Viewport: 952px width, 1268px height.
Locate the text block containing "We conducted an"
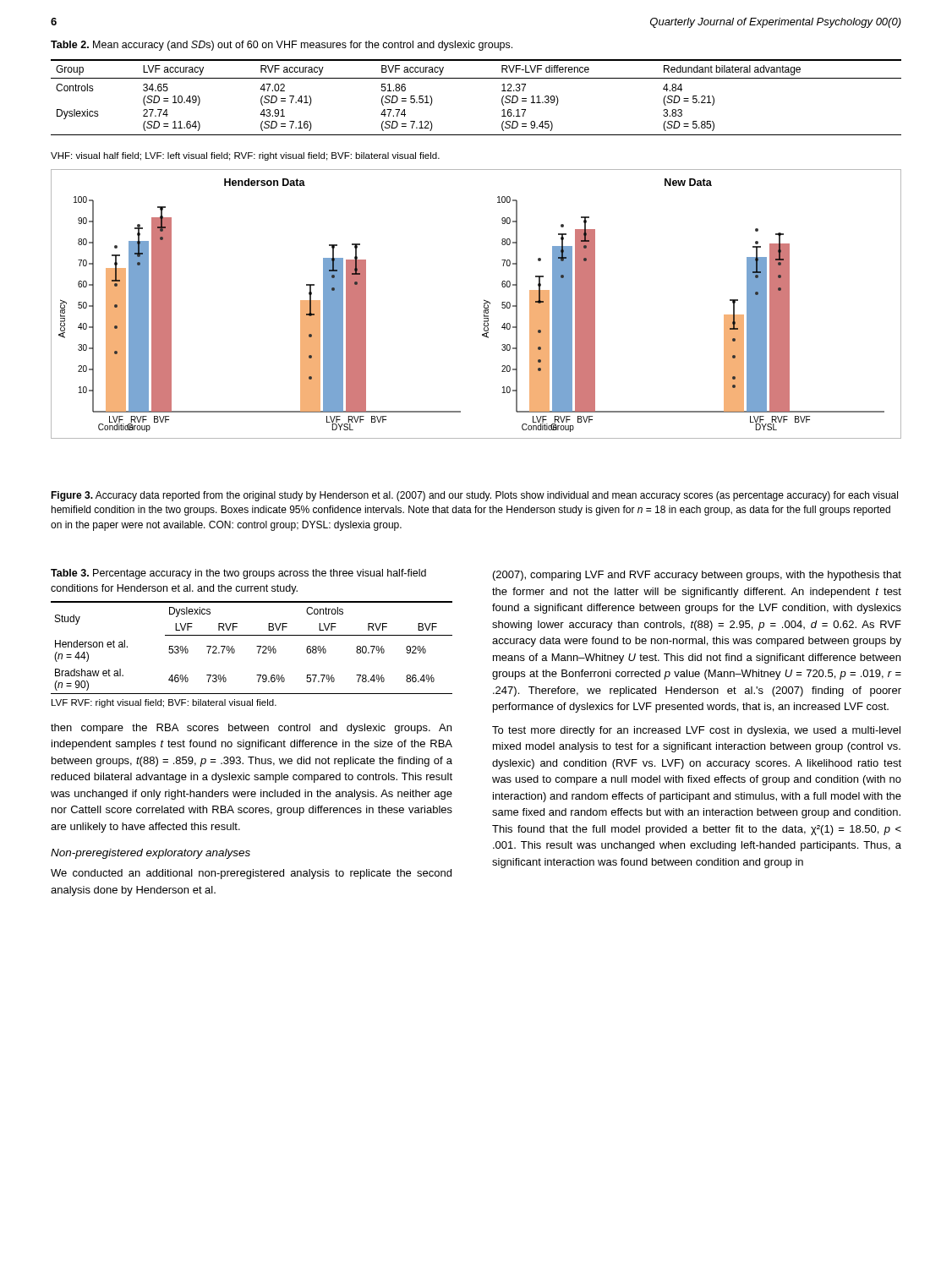click(x=252, y=881)
